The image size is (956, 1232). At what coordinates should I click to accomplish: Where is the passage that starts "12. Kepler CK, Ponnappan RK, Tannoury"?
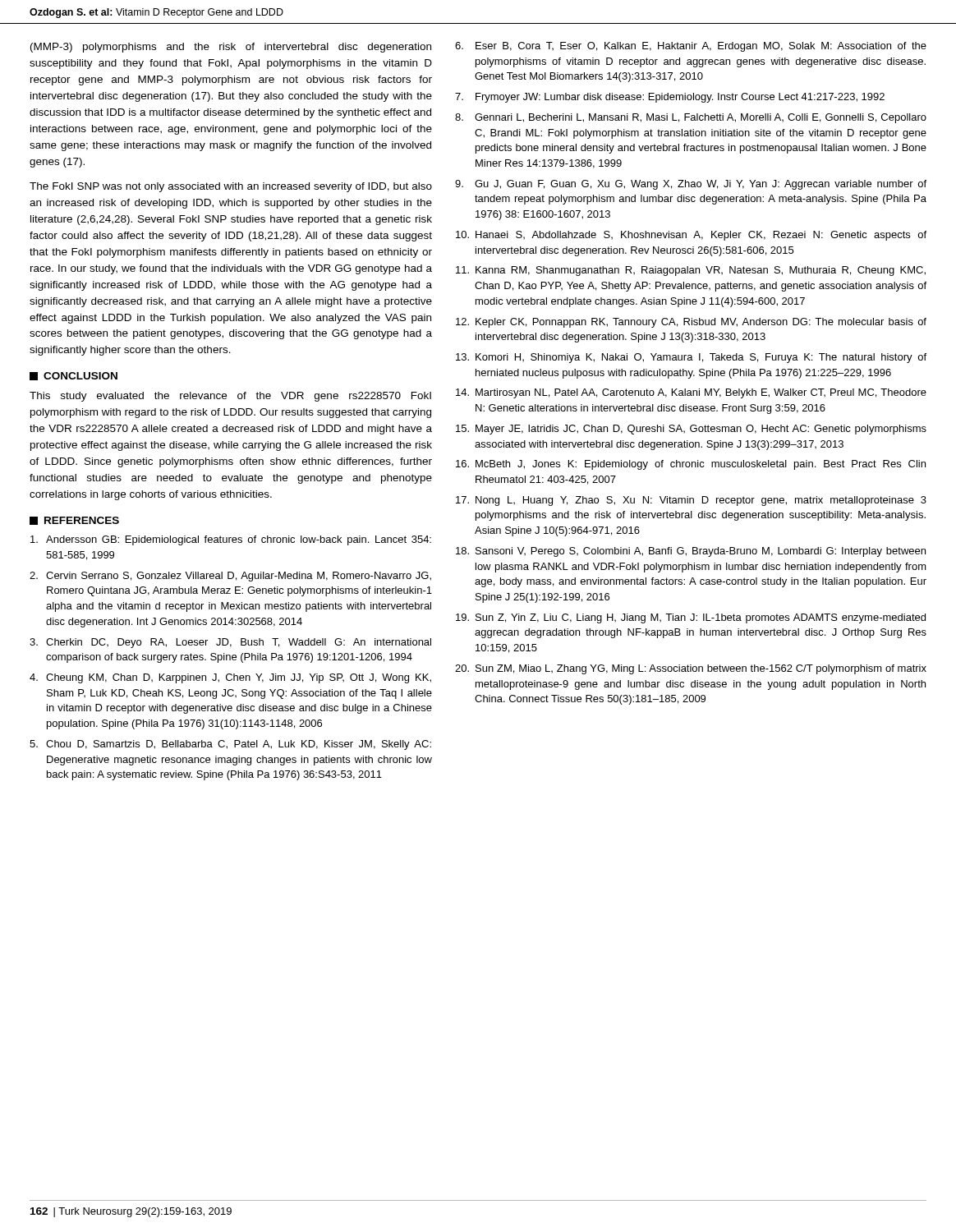[691, 330]
